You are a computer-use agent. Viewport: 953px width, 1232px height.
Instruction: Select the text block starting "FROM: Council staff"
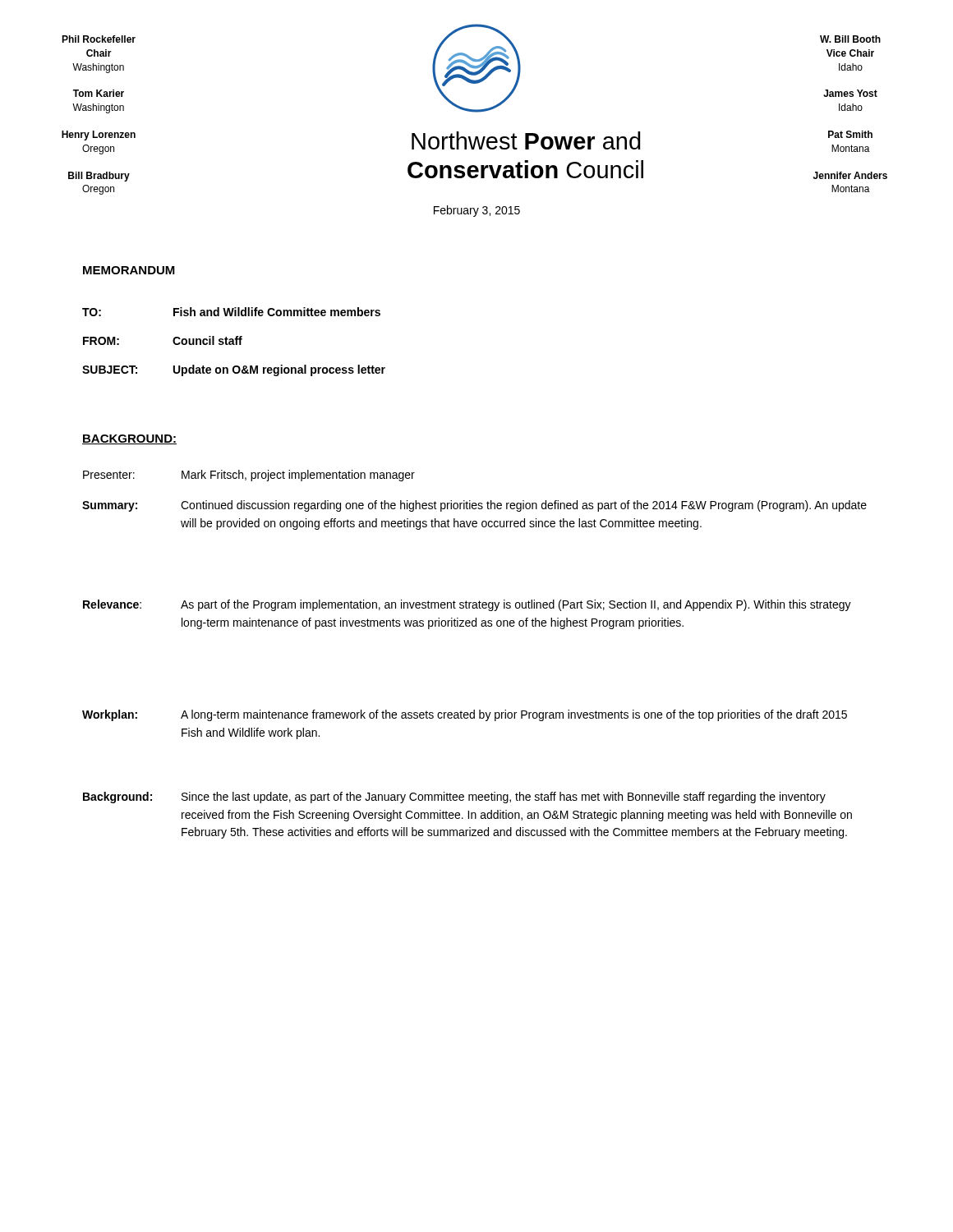[162, 341]
